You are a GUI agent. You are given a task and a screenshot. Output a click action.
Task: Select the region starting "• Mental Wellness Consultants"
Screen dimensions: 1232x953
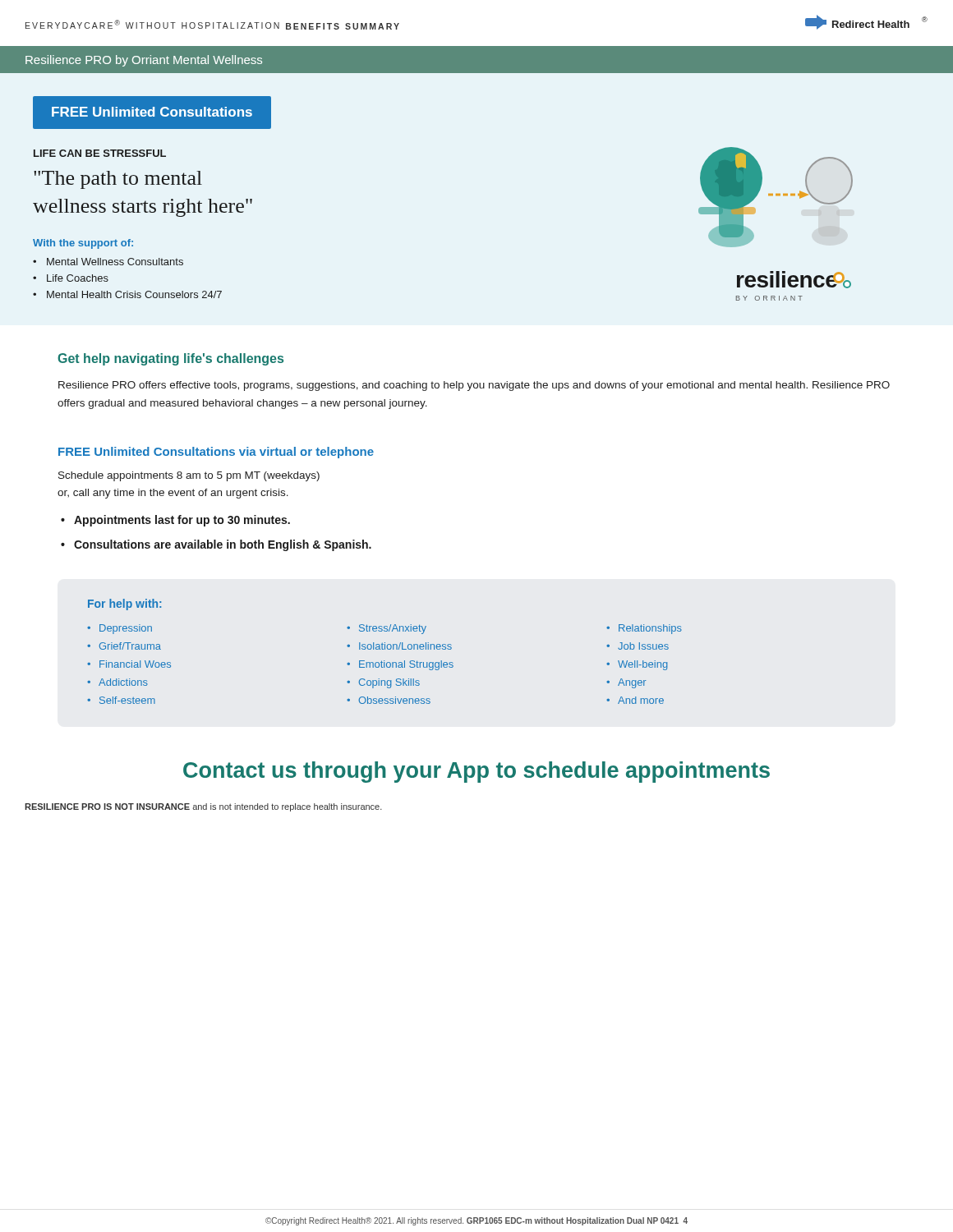[x=108, y=261]
